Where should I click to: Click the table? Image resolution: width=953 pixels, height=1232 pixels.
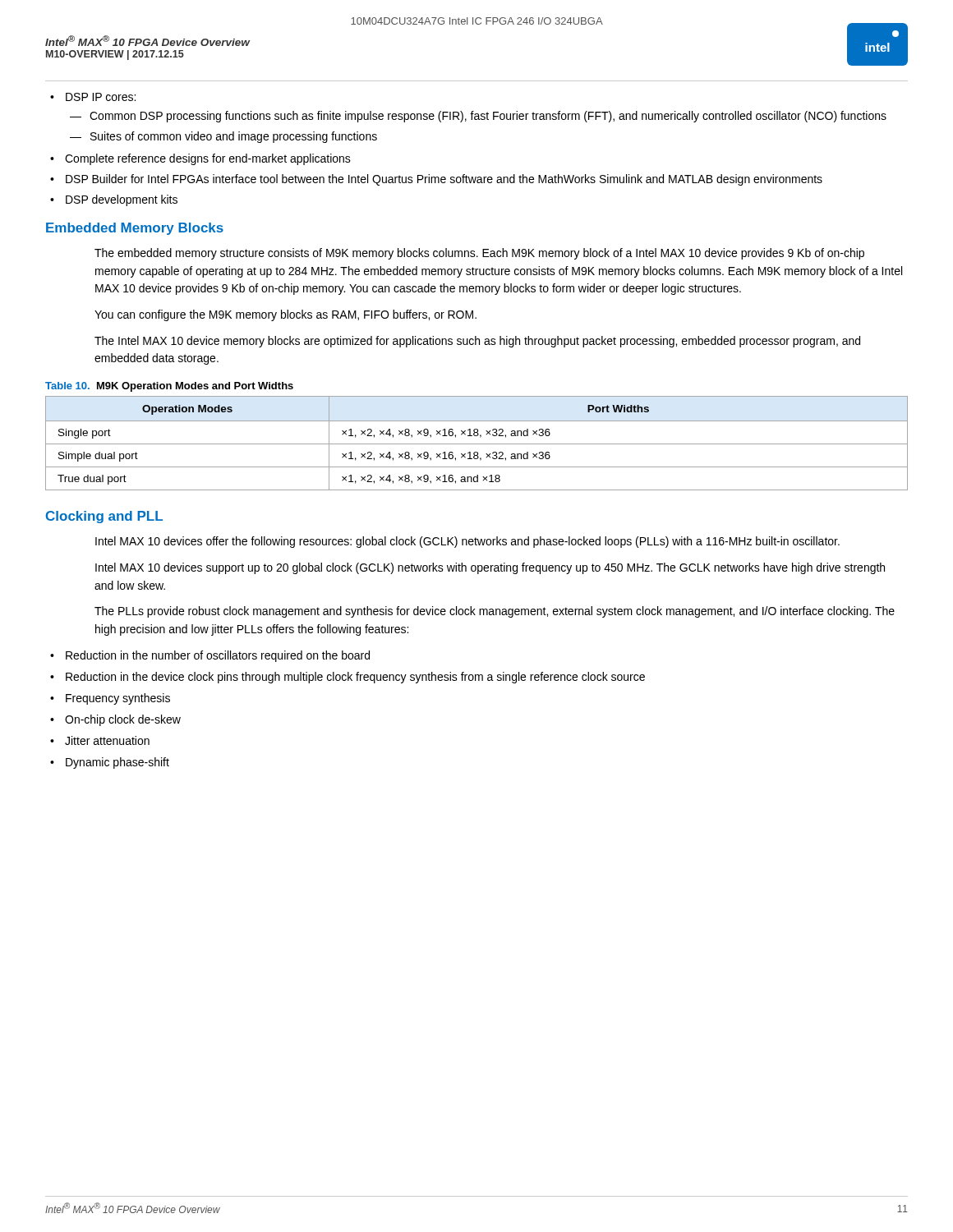coord(476,443)
